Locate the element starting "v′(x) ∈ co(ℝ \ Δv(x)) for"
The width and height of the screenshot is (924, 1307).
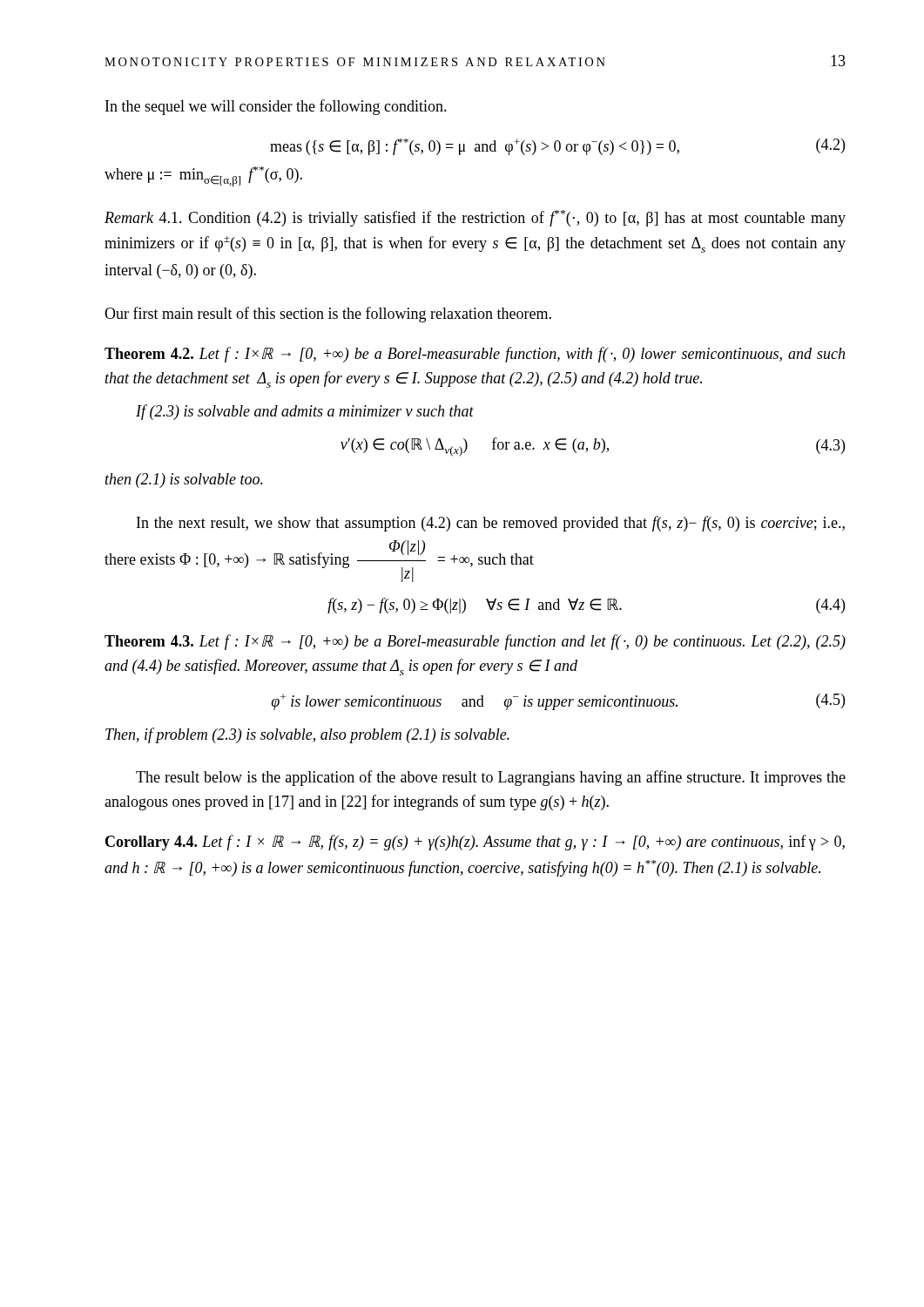tap(593, 446)
